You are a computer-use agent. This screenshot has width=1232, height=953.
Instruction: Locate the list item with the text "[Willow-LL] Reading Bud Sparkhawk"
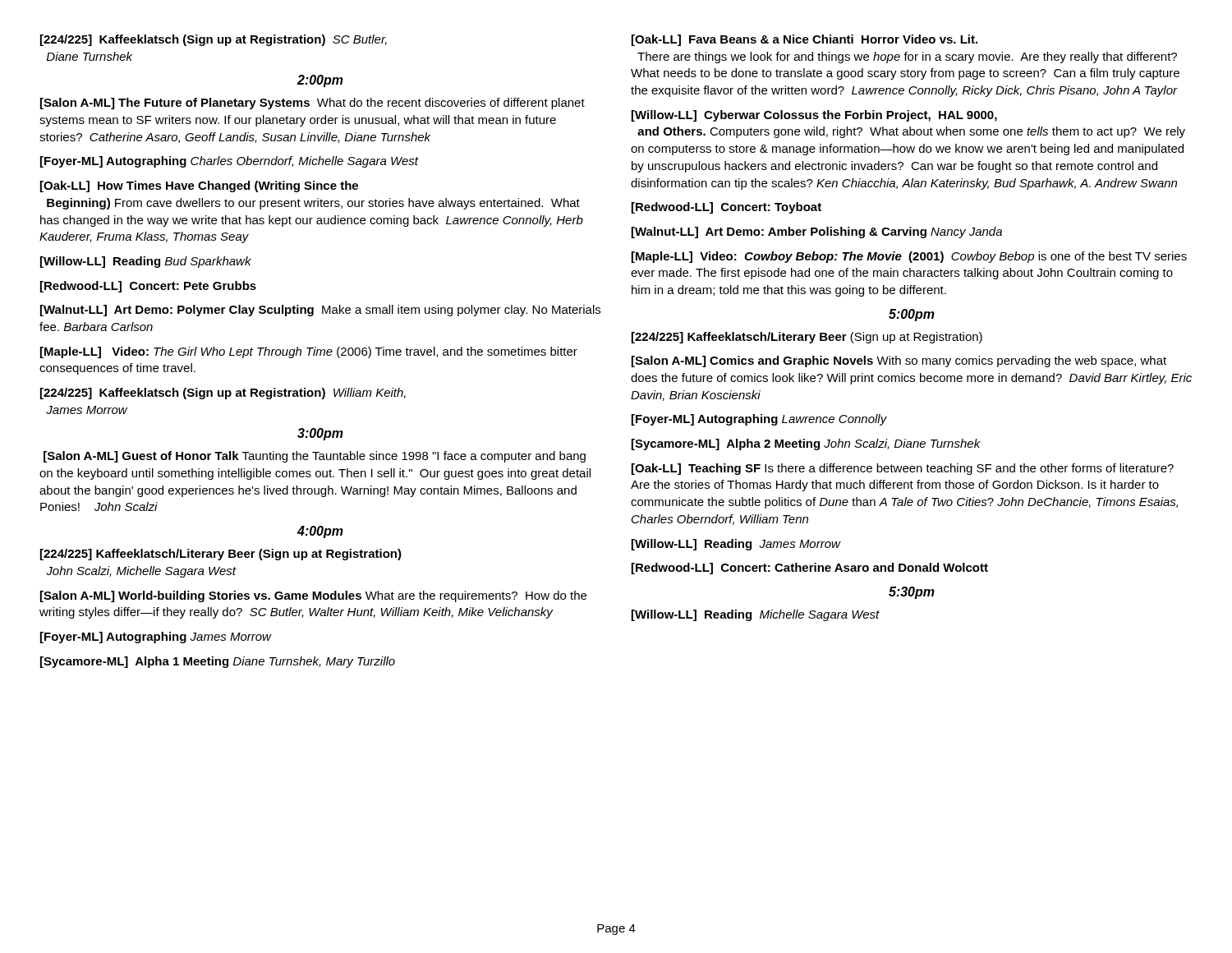(x=145, y=261)
